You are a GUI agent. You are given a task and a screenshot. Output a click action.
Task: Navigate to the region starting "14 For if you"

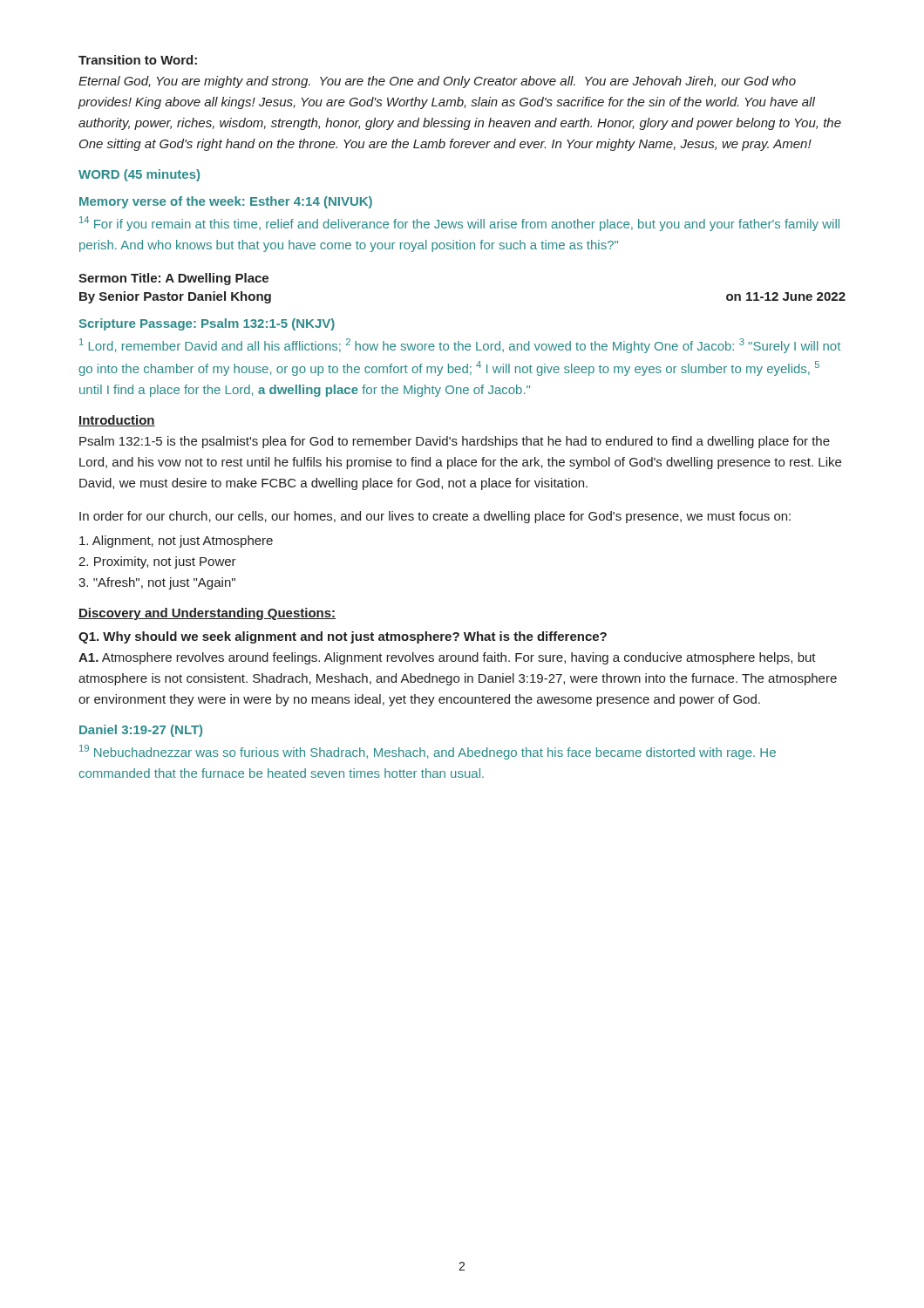[459, 233]
